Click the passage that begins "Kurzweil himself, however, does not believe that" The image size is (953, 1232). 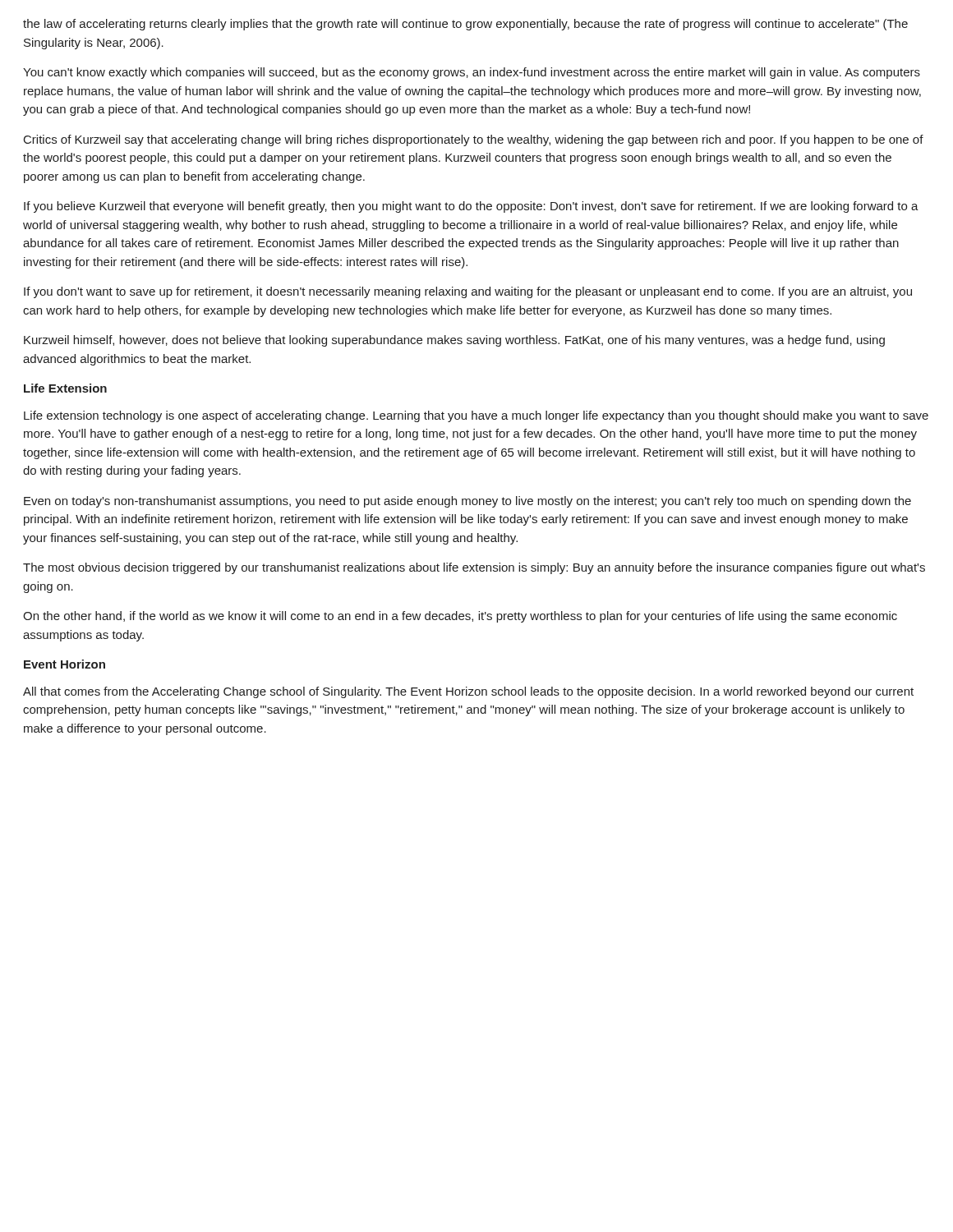coord(454,349)
